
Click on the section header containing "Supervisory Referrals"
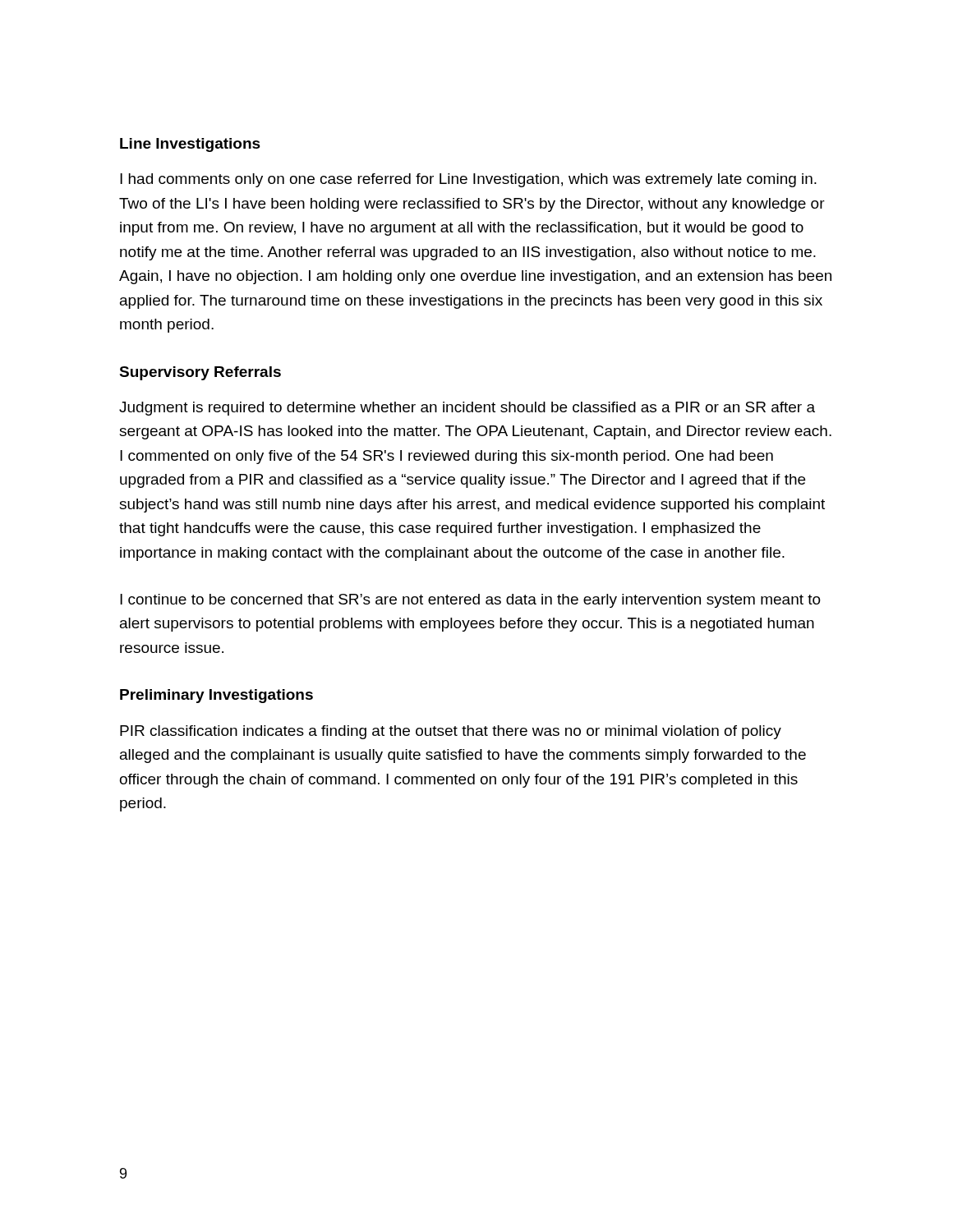point(200,371)
